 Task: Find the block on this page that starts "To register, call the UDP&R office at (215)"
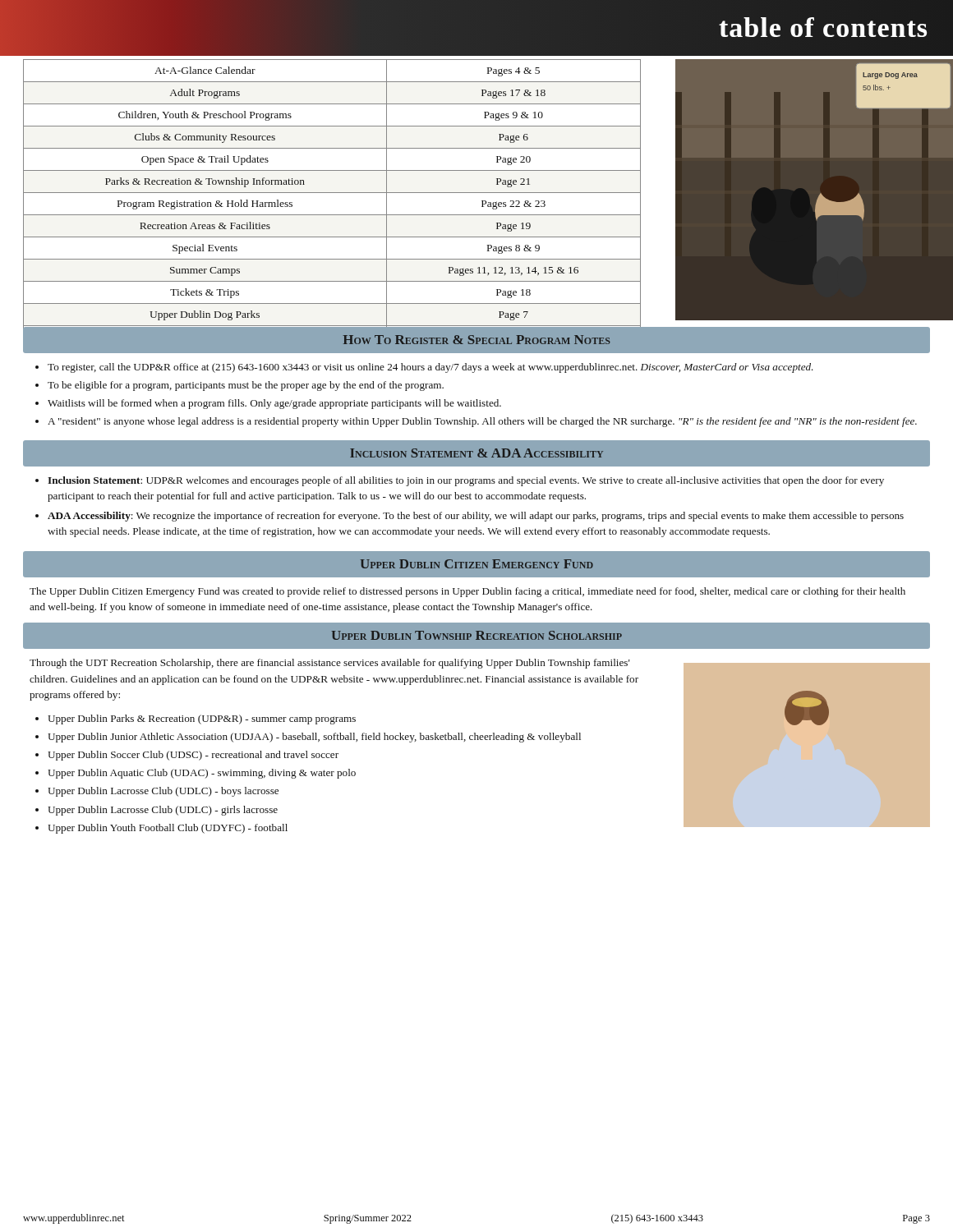click(x=431, y=367)
